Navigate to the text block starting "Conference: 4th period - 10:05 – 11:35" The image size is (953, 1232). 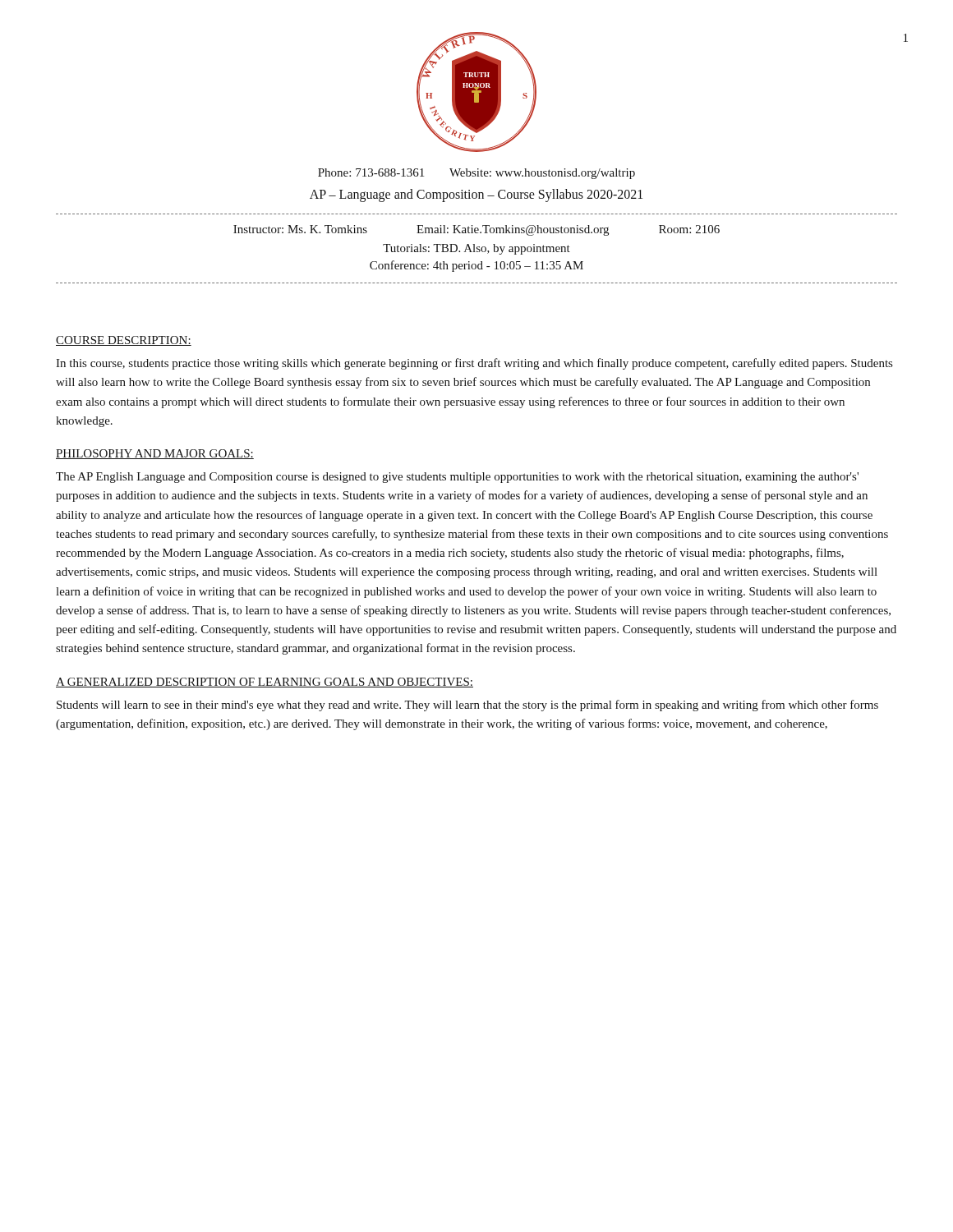pos(476,265)
